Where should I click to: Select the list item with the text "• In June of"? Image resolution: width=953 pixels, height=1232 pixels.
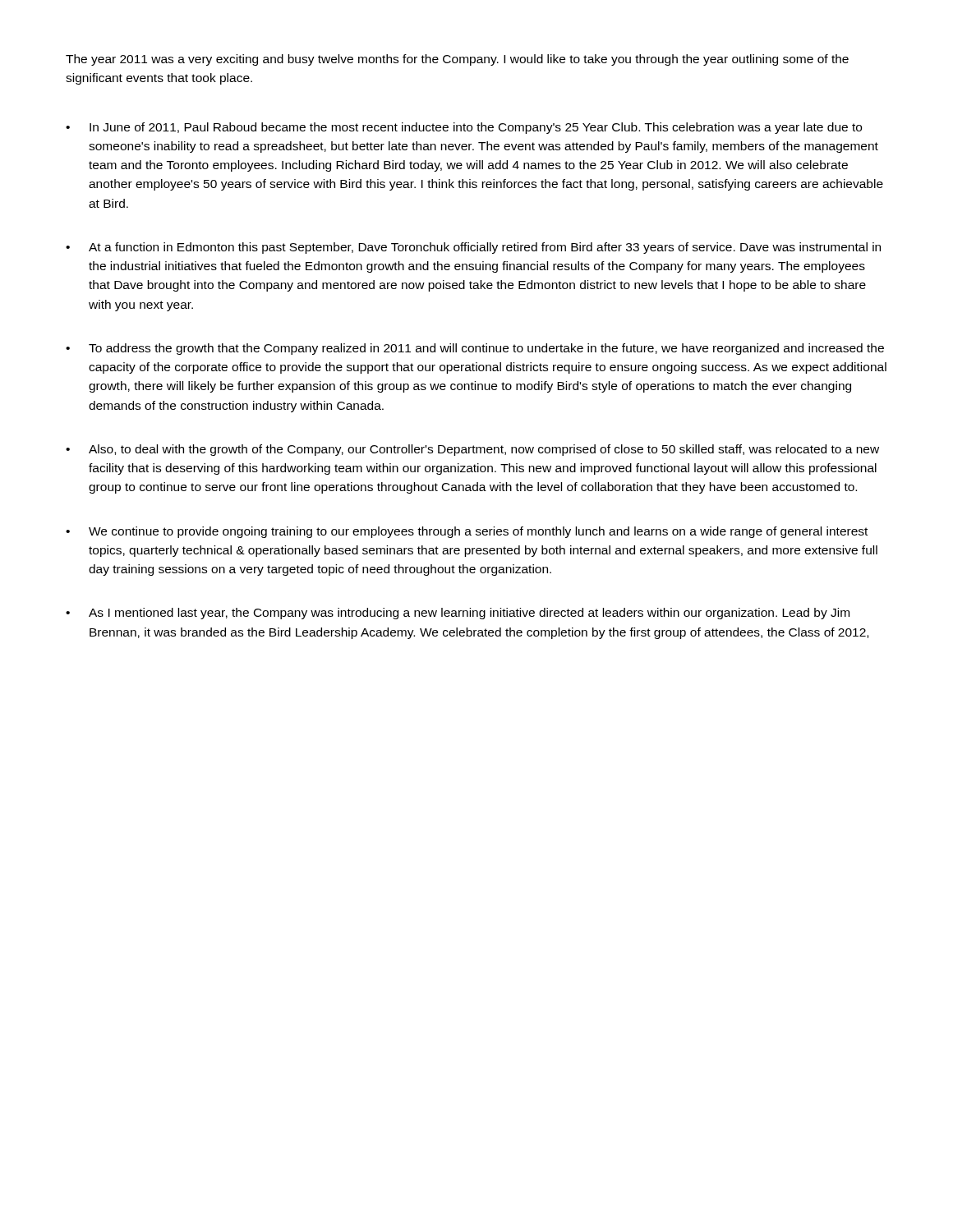pos(476,165)
